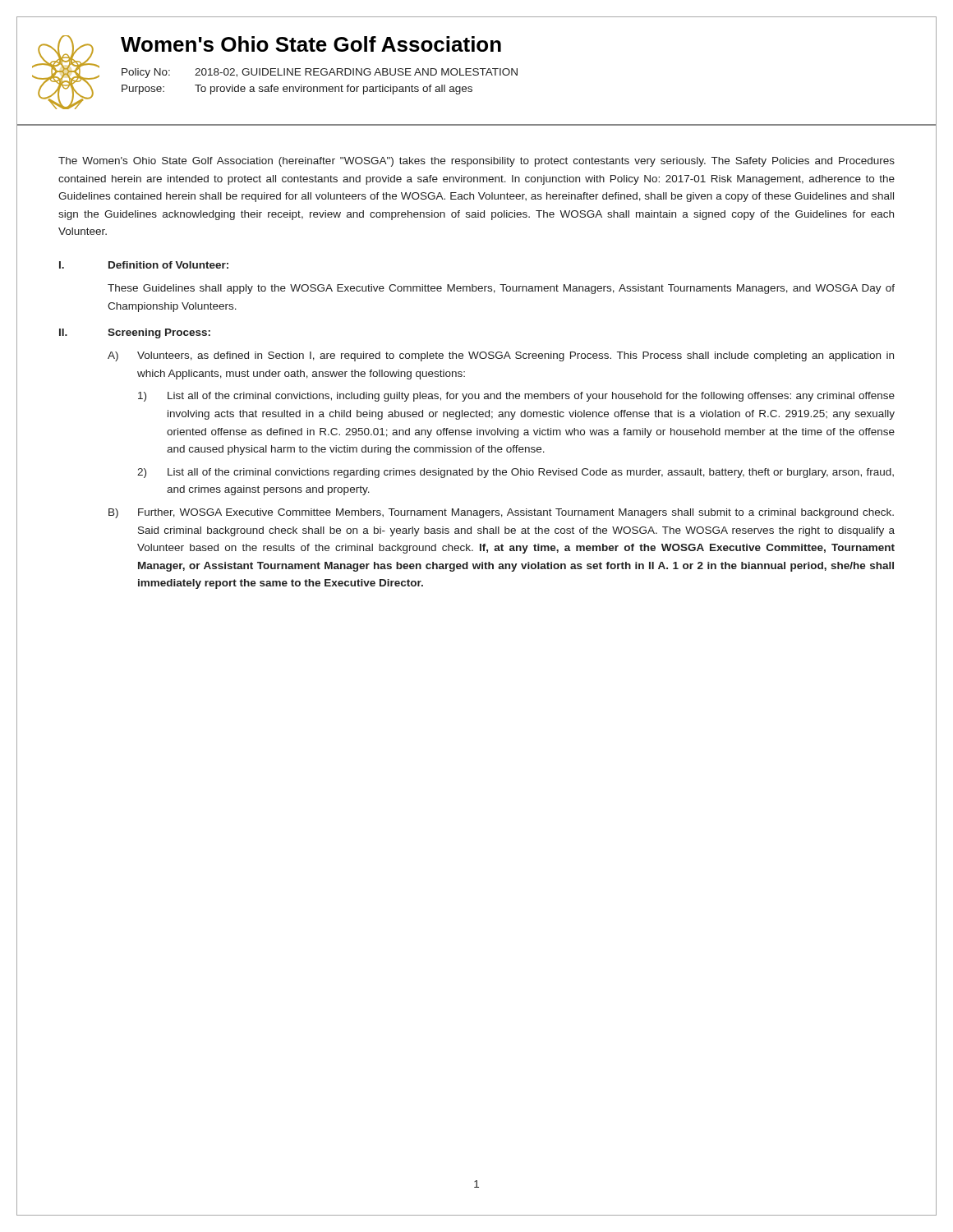953x1232 pixels.
Task: Click the passage that begins "These Guidelines shall apply to the WOSGA"
Action: (501, 297)
